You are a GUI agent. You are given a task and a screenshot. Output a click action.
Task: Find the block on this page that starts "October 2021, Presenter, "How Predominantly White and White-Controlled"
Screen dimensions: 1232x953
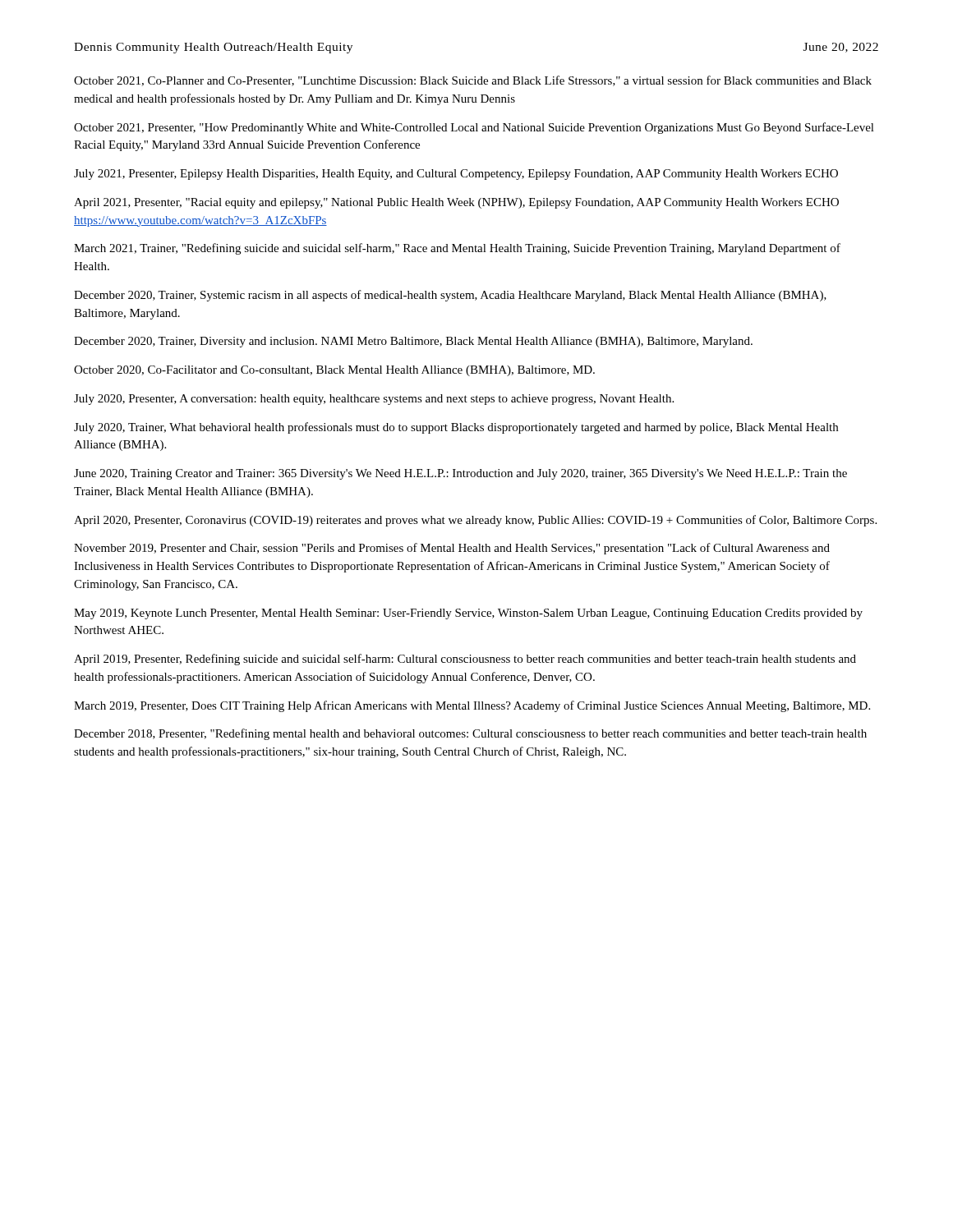click(474, 136)
